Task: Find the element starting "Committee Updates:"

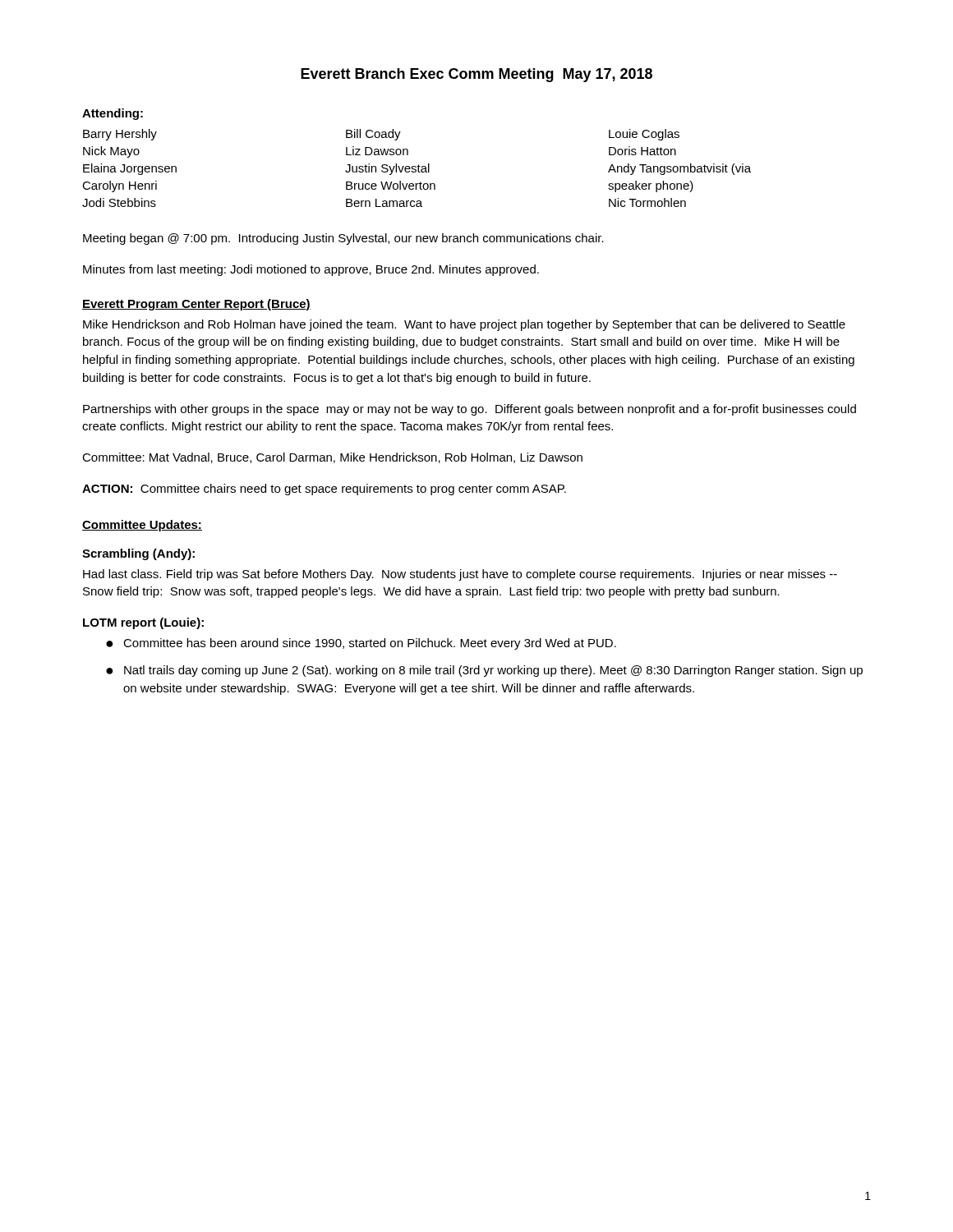Action: (142, 524)
